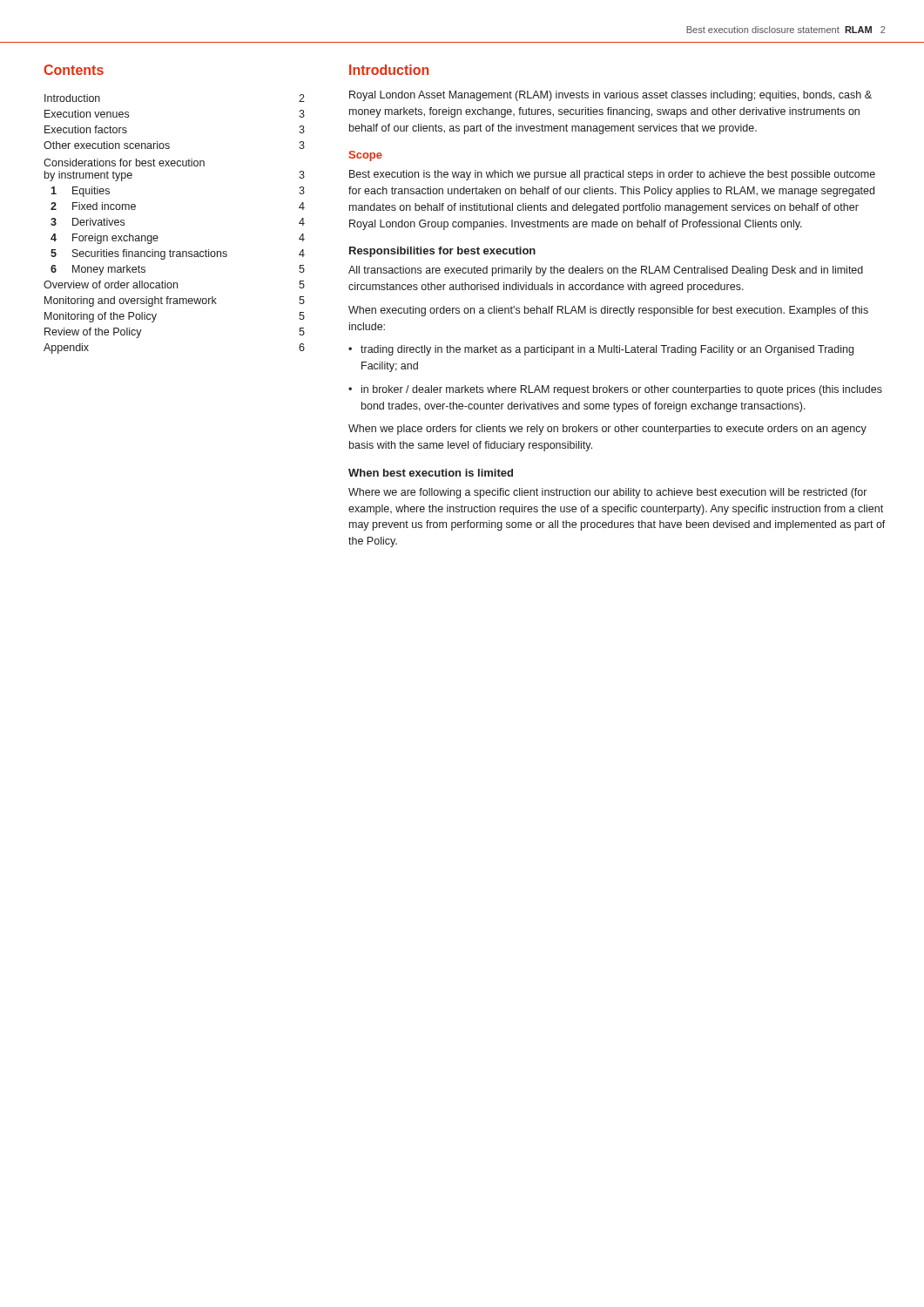Click on the text starting "trading directly in"

click(607, 358)
